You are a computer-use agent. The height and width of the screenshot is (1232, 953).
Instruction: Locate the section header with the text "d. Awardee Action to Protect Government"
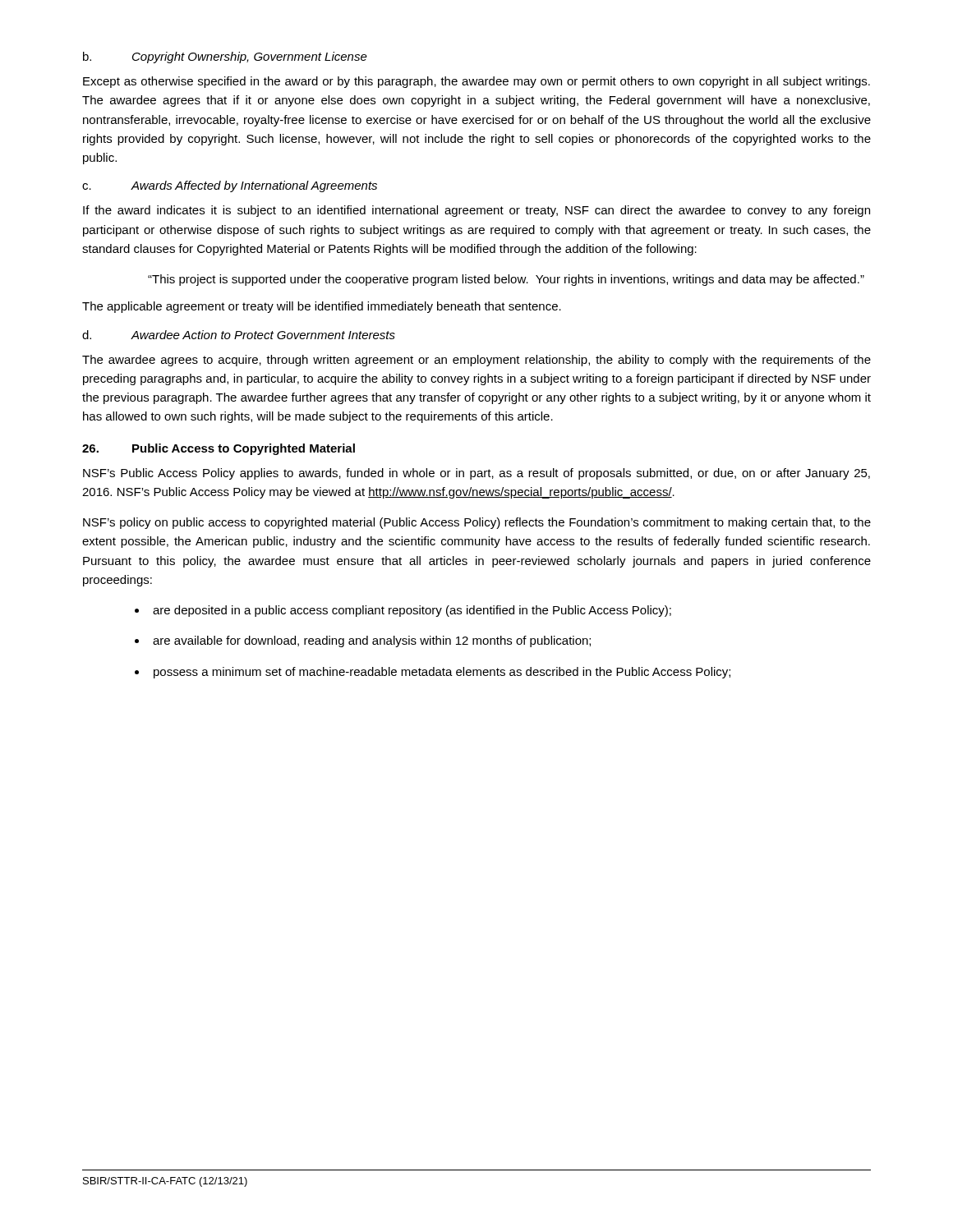239,334
